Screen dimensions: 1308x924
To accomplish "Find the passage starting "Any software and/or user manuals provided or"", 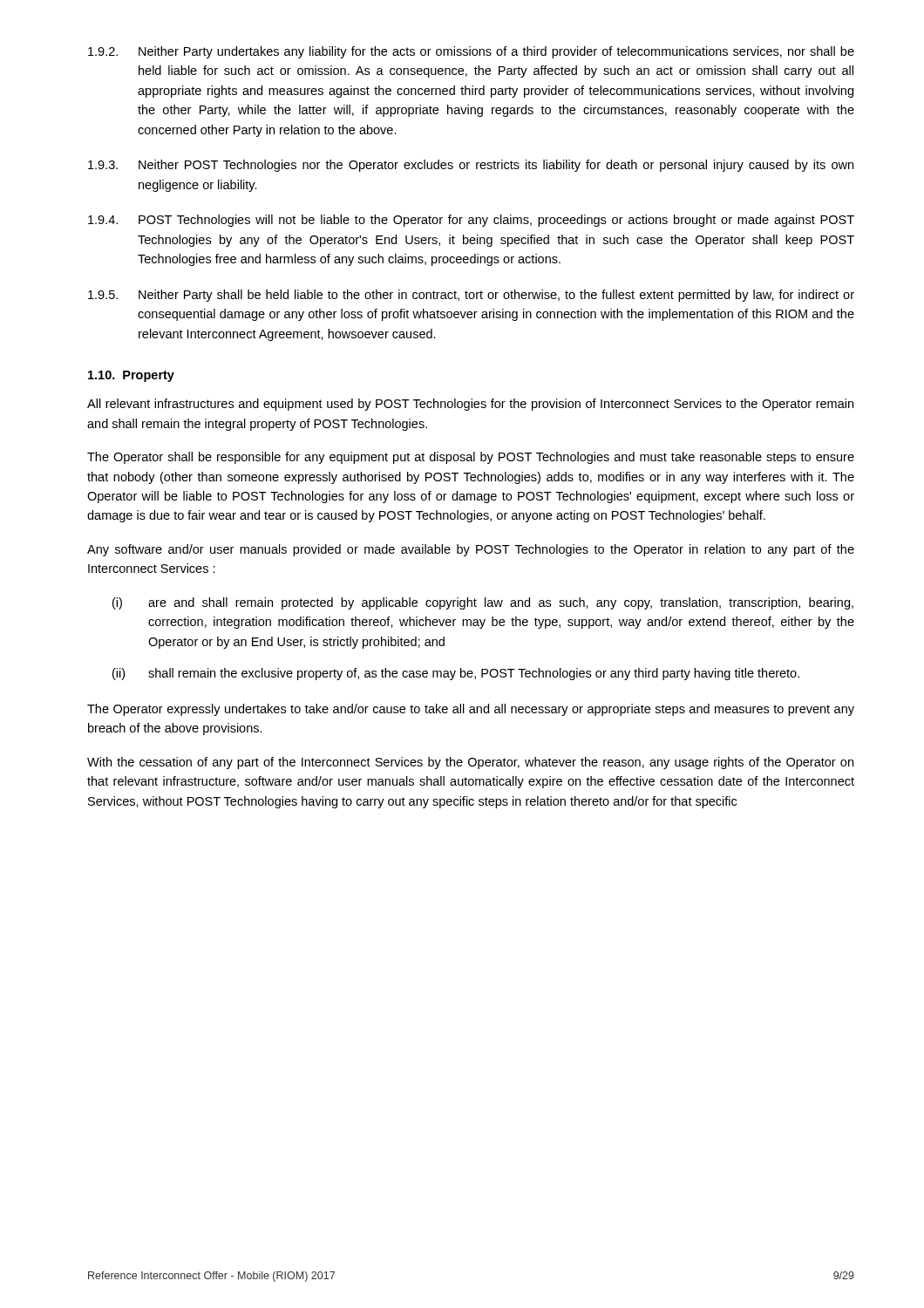I will coord(471,559).
